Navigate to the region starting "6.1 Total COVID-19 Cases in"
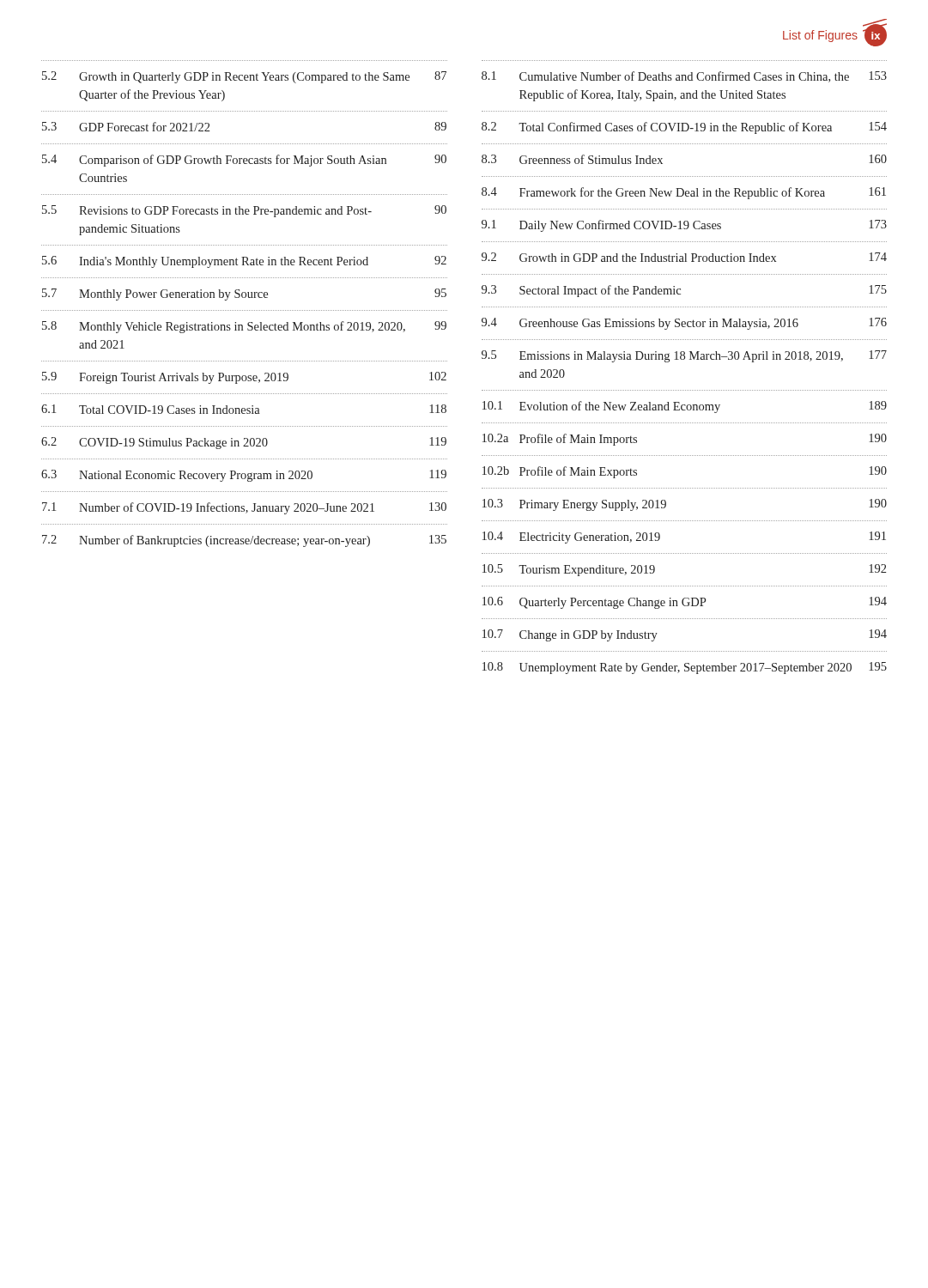 point(244,410)
